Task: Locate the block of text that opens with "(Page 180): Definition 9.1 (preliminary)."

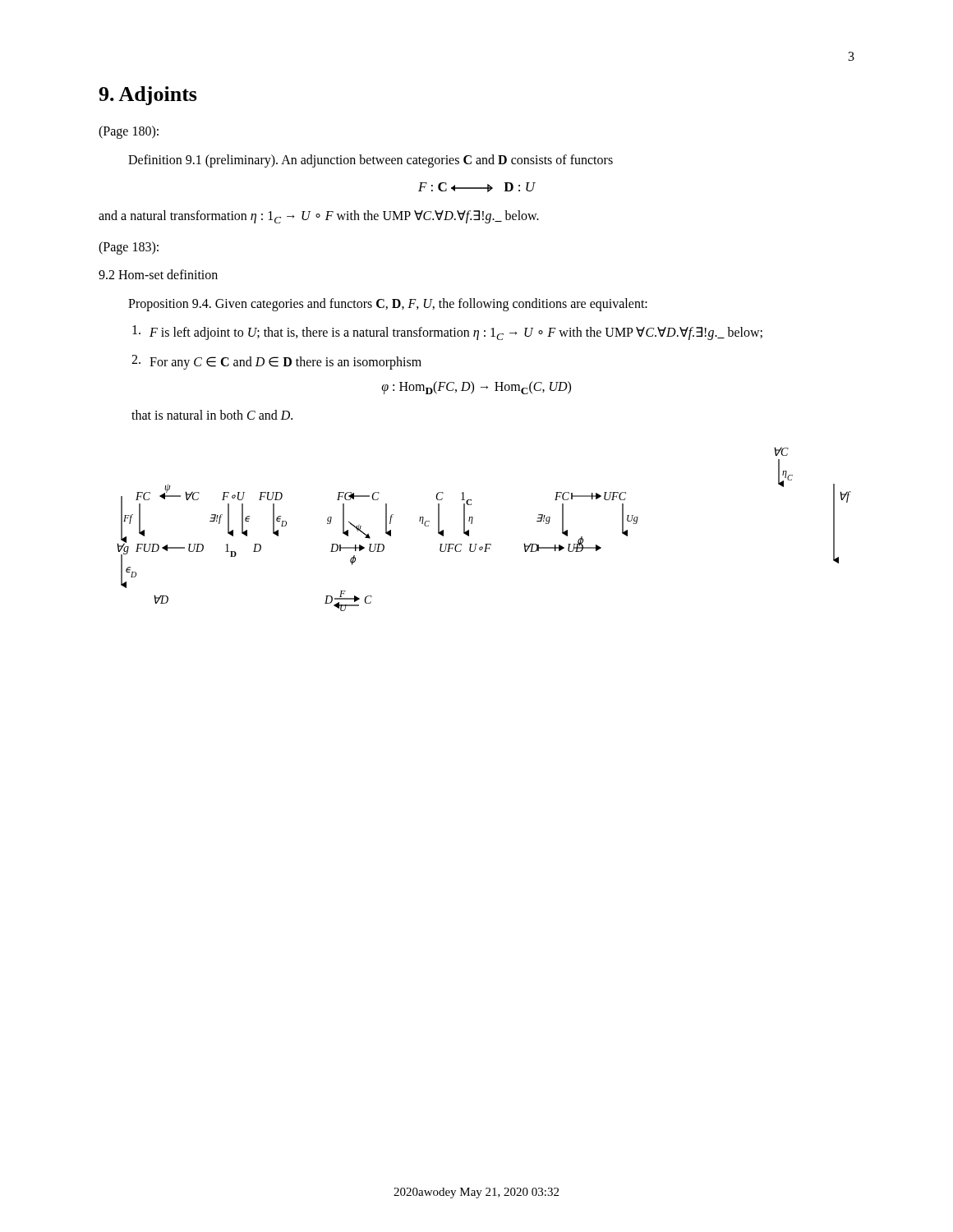Action: coord(476,146)
